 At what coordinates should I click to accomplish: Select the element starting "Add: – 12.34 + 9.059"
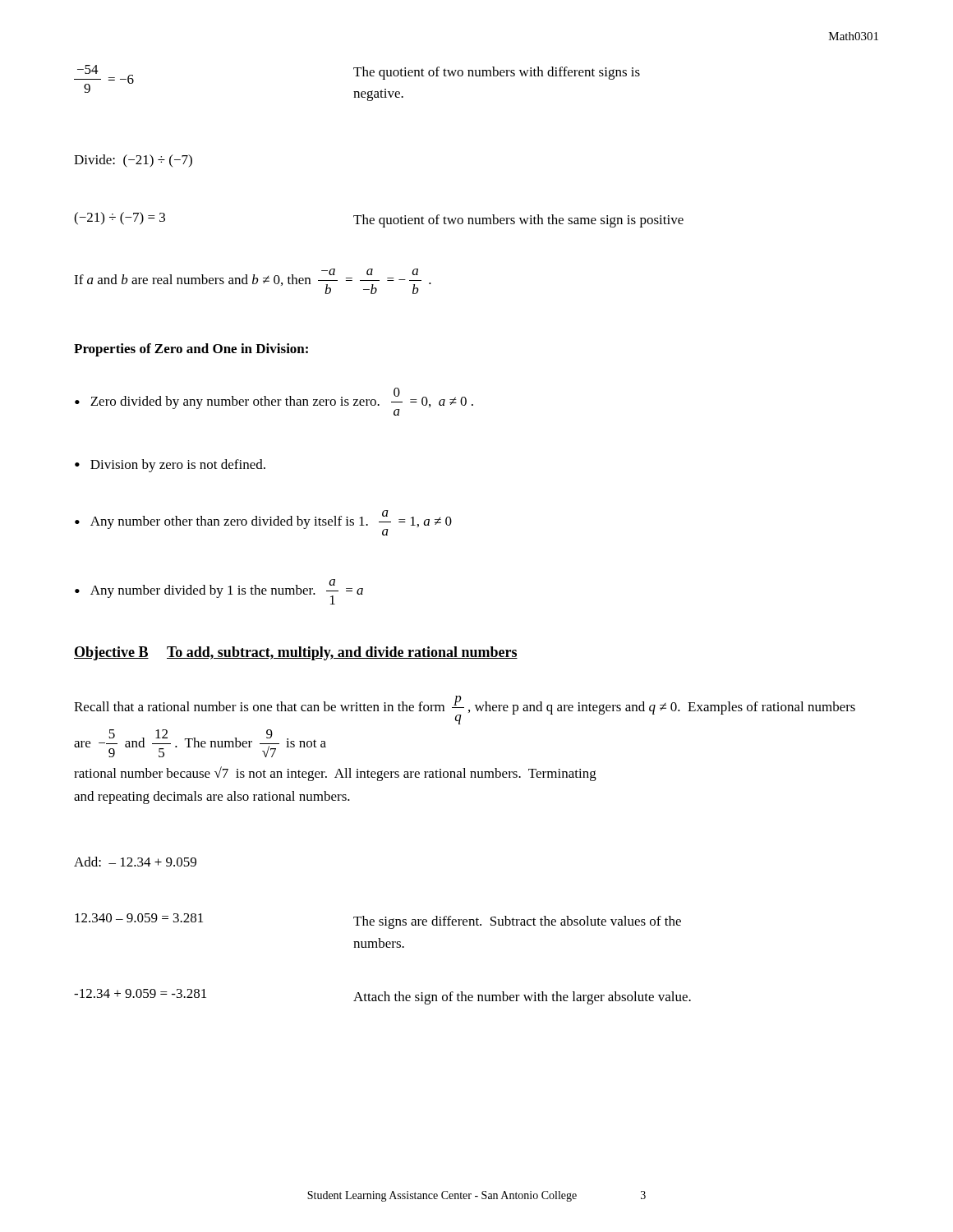(136, 862)
